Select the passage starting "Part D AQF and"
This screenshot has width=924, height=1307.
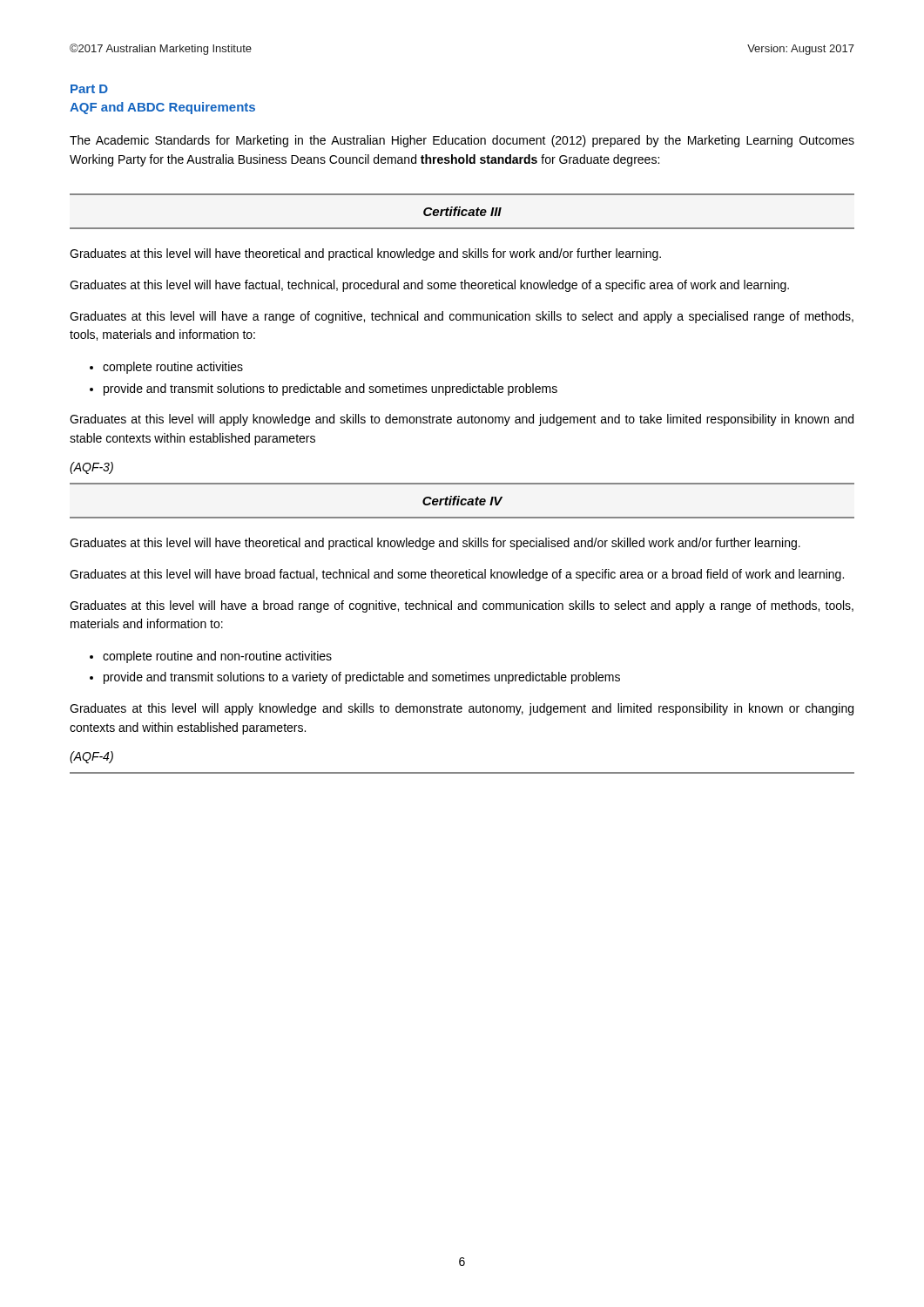(89, 89)
